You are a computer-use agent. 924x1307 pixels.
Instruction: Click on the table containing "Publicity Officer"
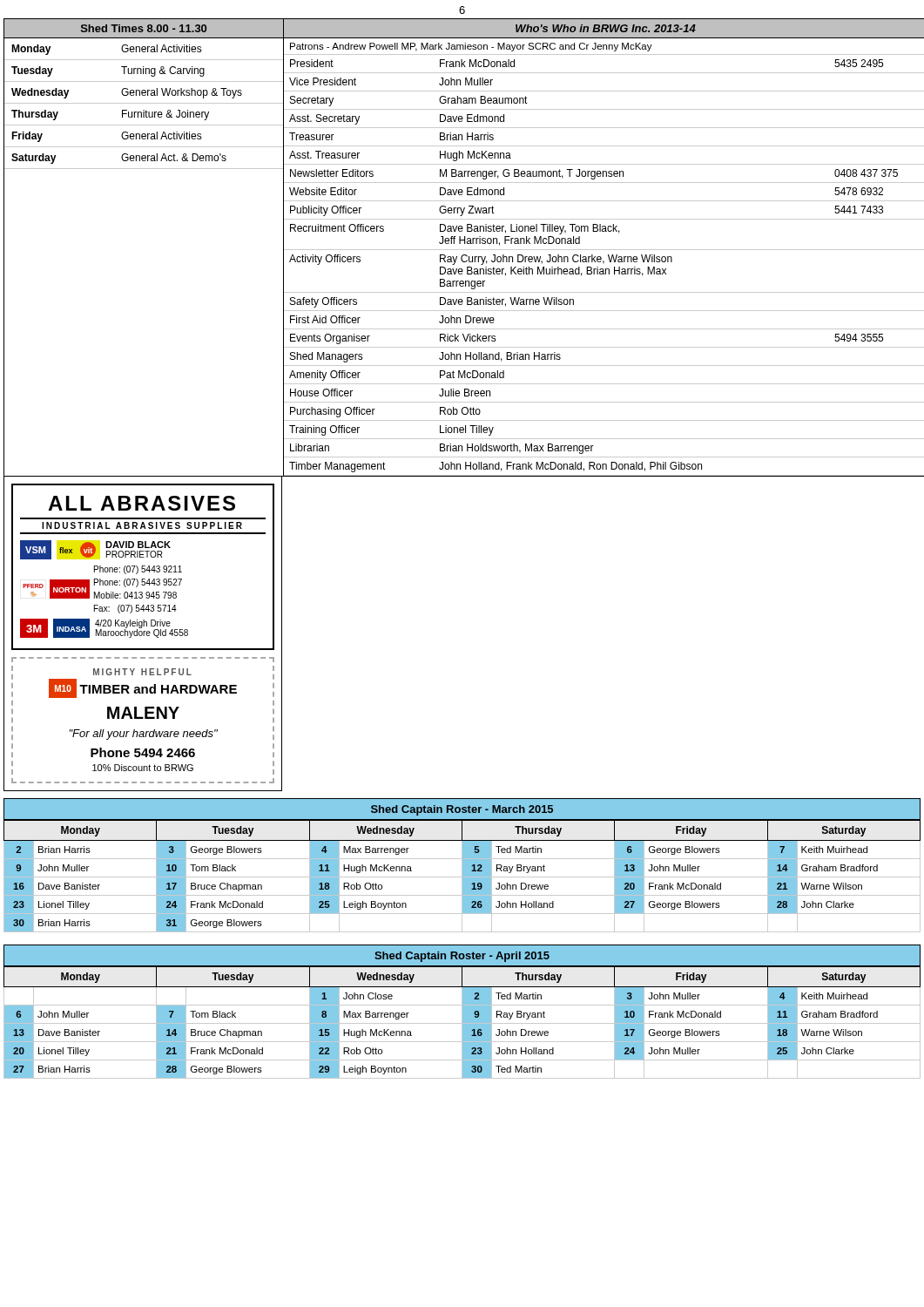point(604,247)
